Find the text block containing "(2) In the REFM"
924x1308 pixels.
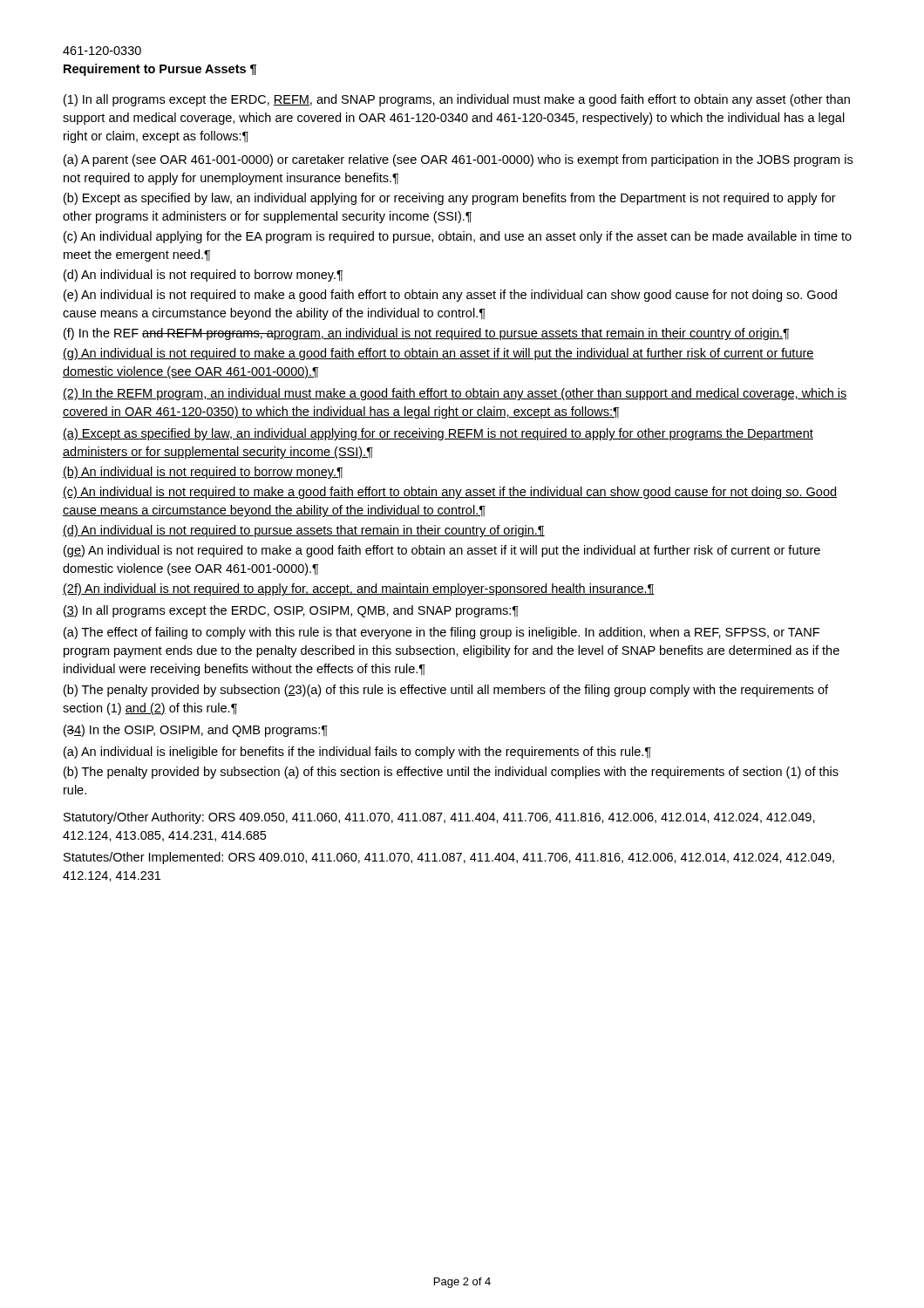pos(455,403)
